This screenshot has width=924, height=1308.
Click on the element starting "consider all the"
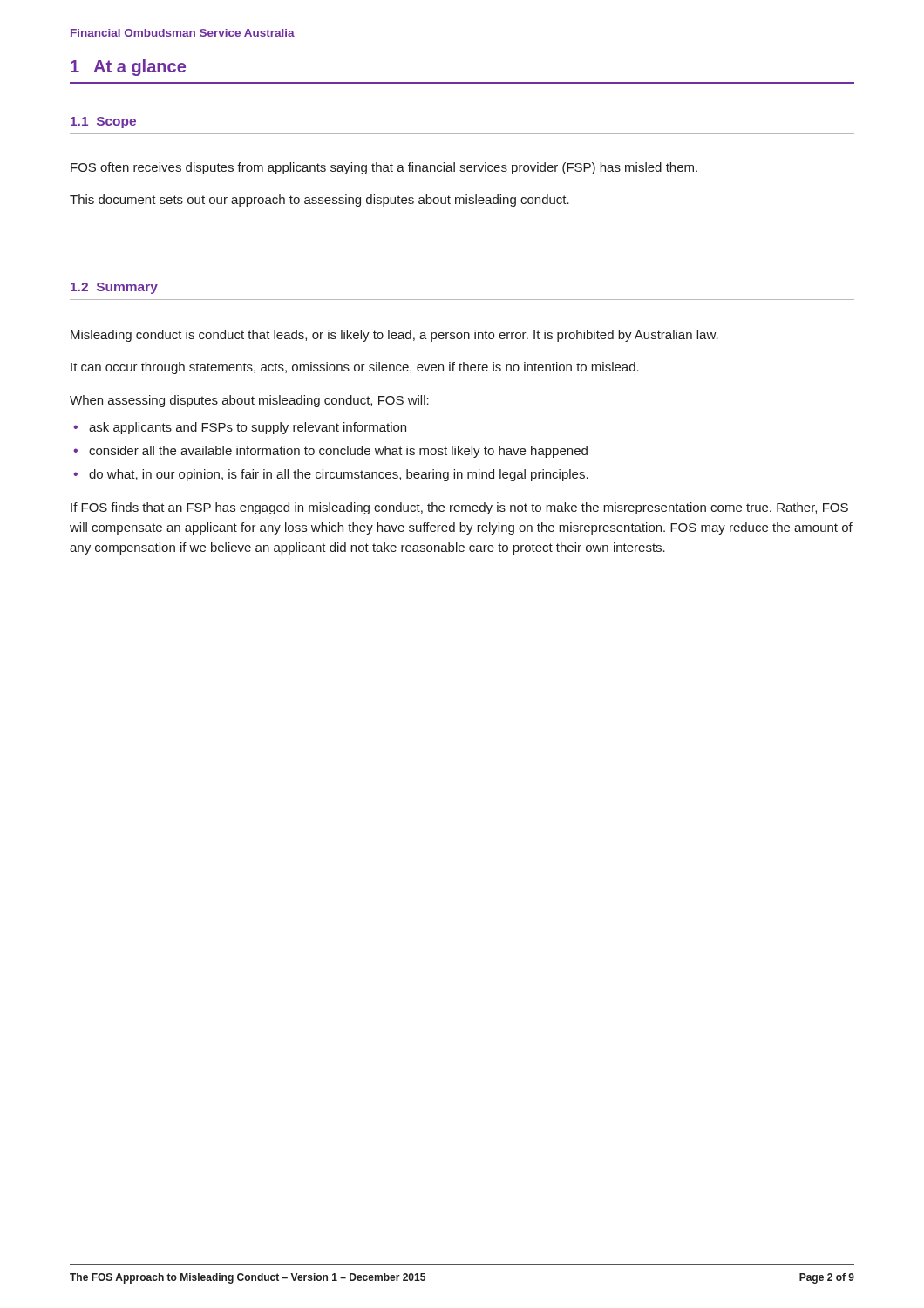[x=339, y=450]
